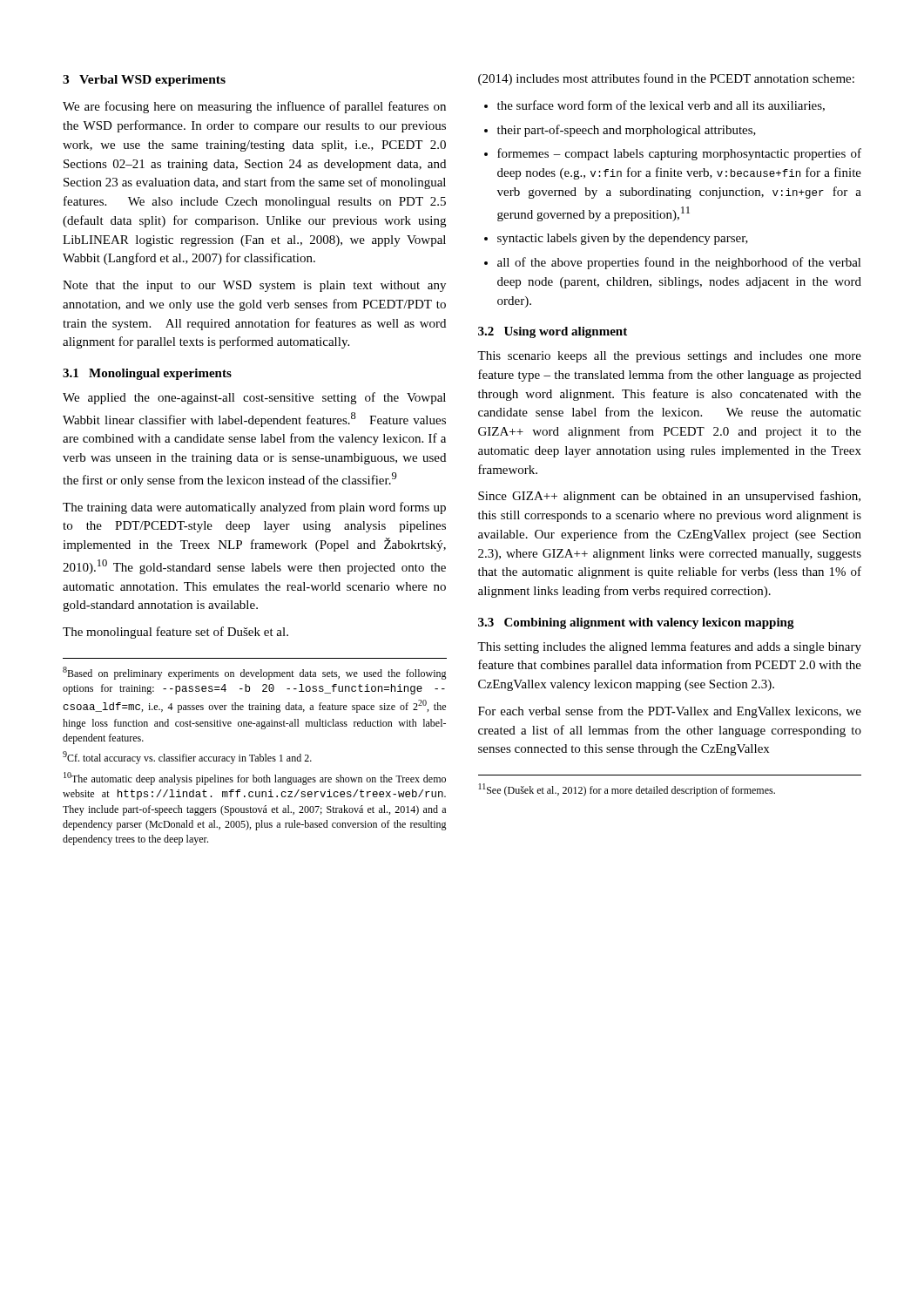Point to the block starting "Since GIZA++ alignment"

[x=669, y=544]
